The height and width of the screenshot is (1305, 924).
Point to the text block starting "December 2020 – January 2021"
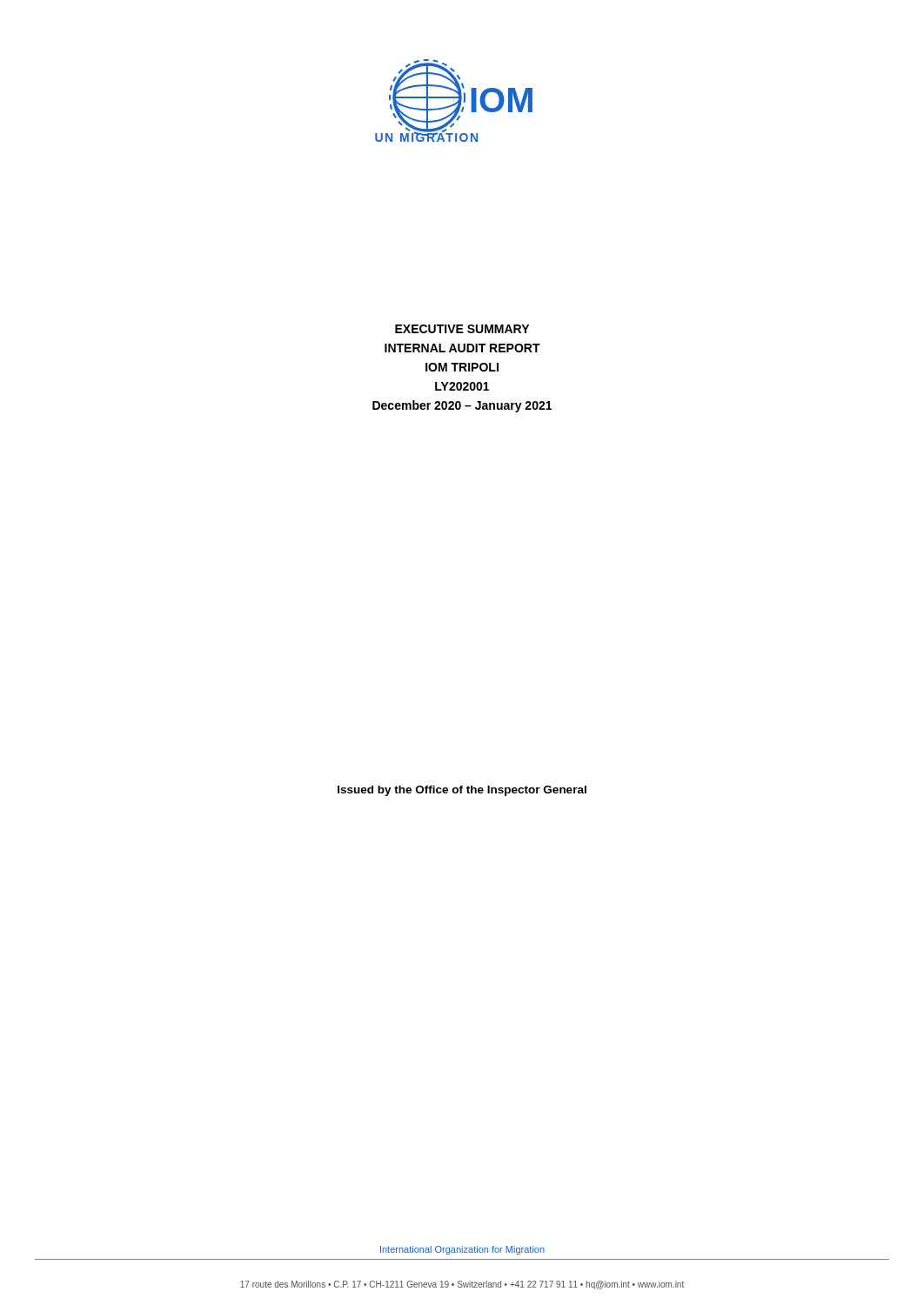coord(462,405)
